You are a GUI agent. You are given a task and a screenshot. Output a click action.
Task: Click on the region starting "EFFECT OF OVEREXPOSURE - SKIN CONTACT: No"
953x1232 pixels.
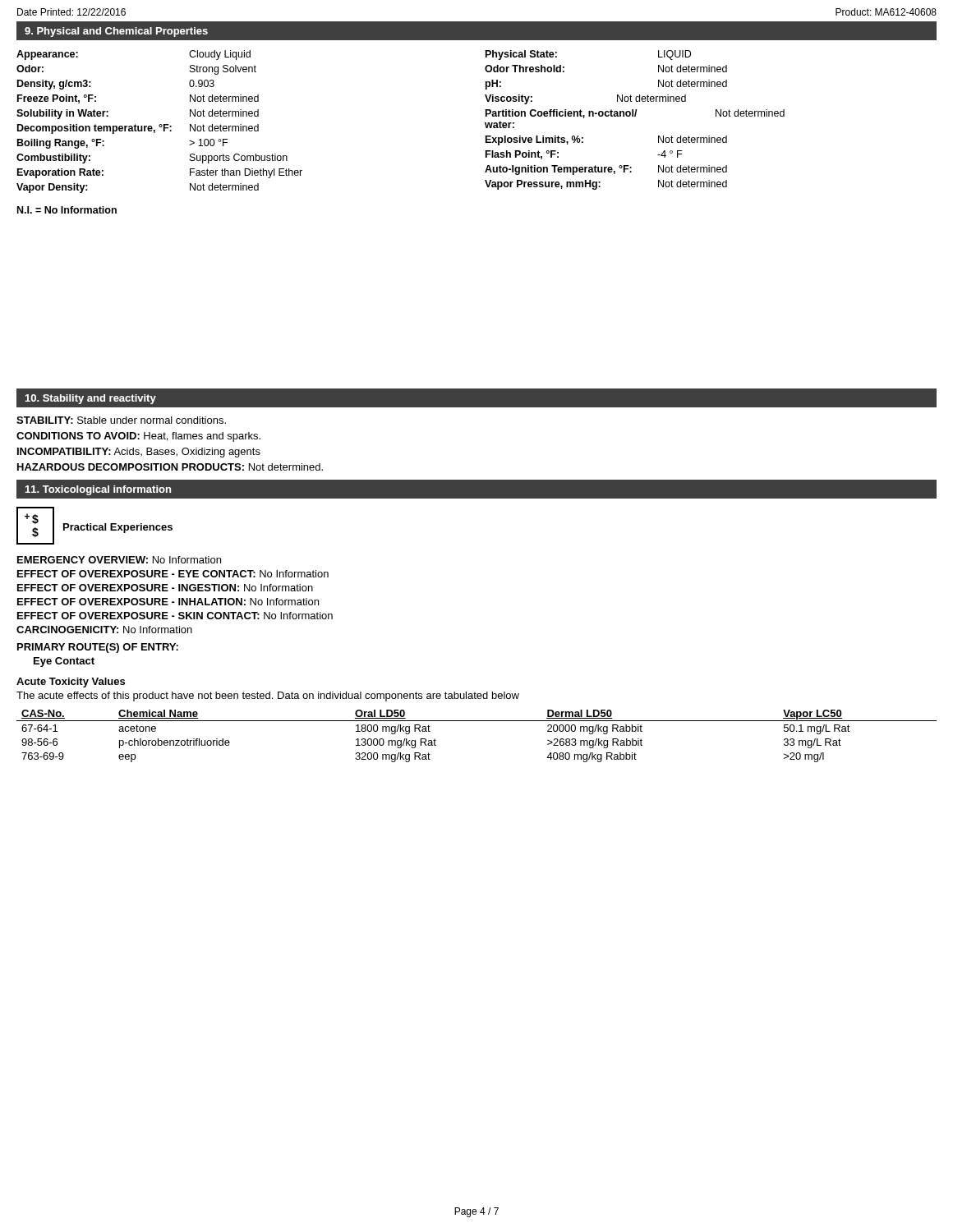pyautogui.click(x=175, y=616)
